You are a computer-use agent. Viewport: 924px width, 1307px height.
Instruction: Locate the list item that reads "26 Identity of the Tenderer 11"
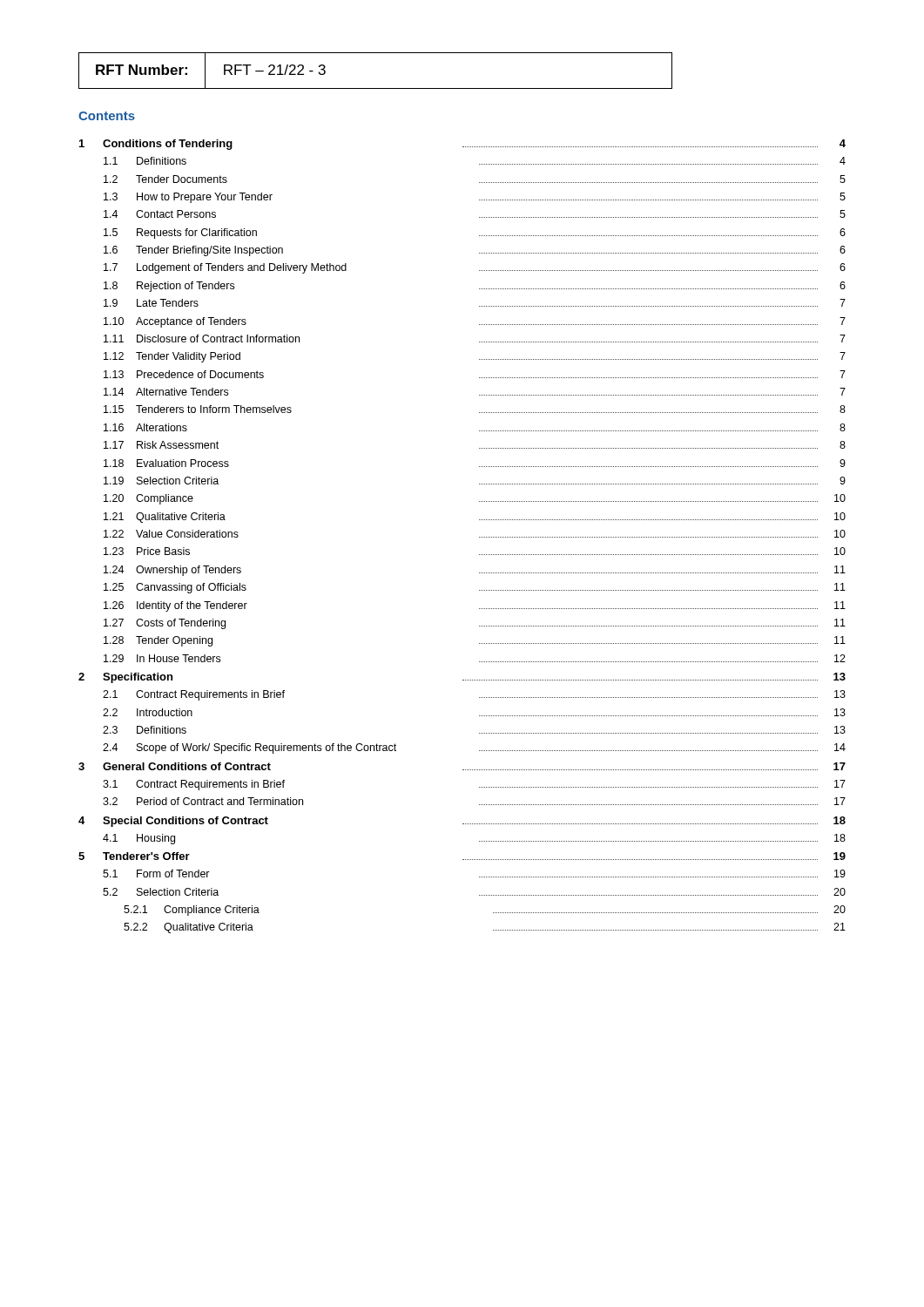point(474,606)
